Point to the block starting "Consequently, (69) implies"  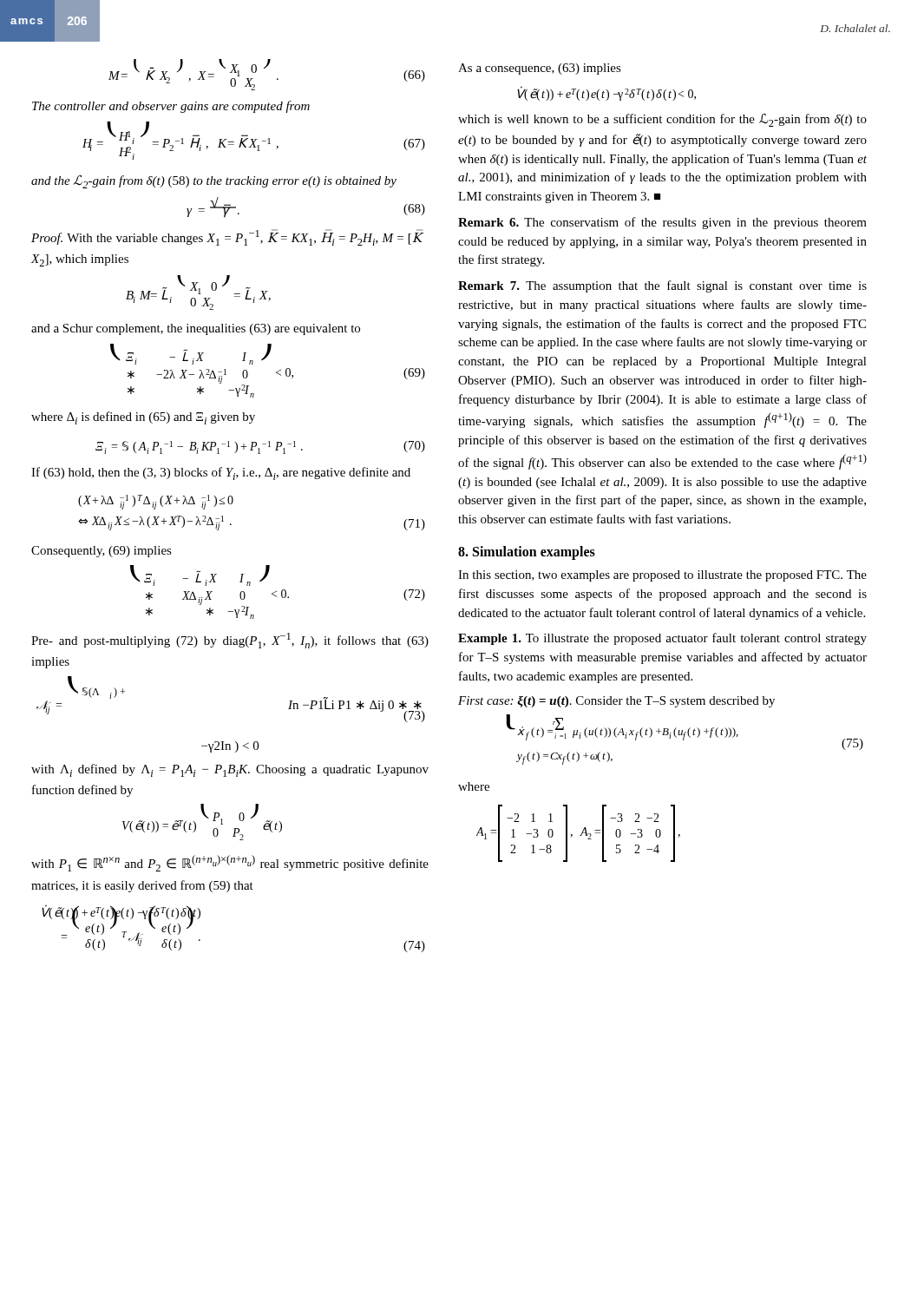pos(102,550)
